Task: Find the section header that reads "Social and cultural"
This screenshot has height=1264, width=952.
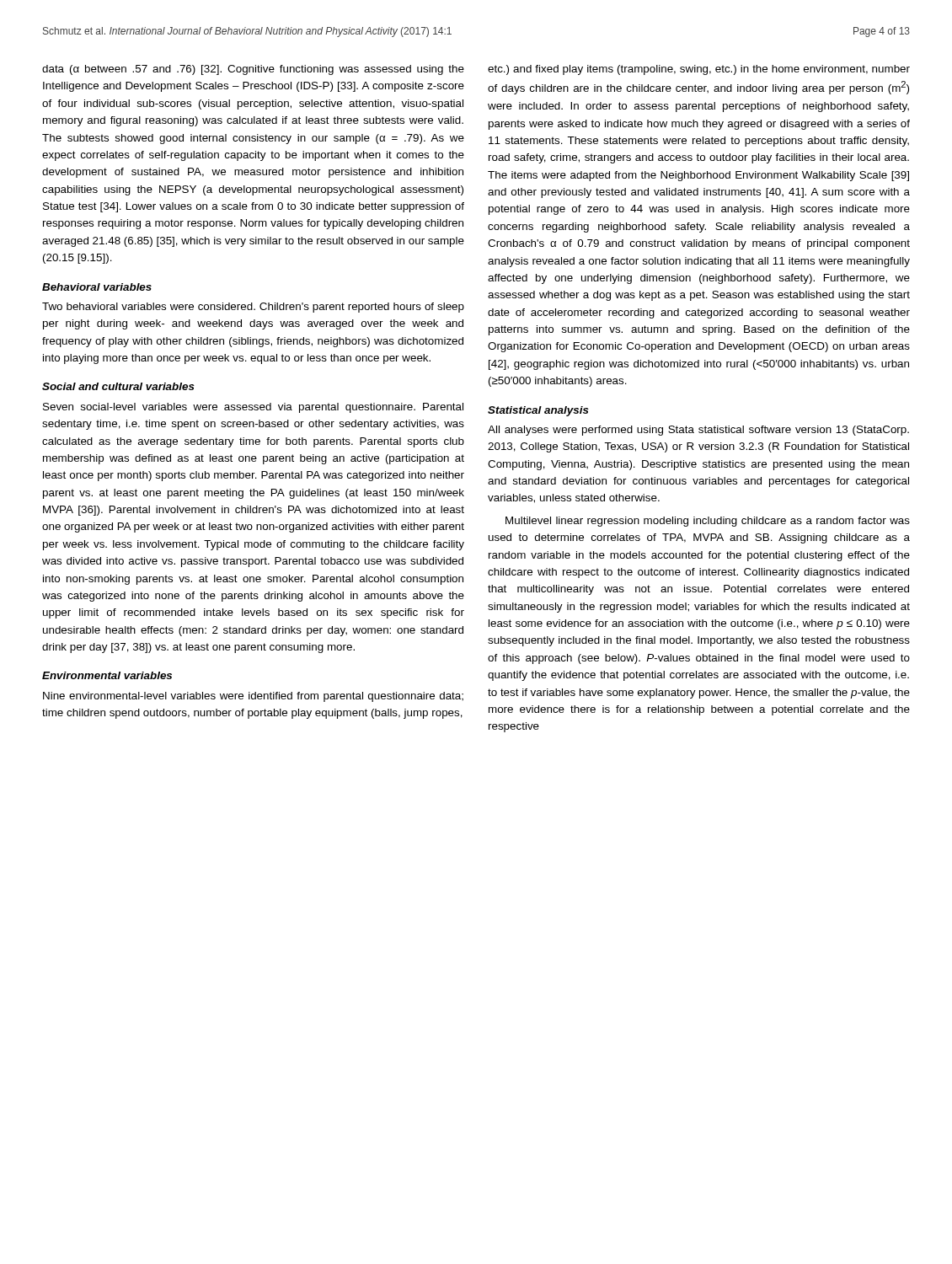Action: 118,387
